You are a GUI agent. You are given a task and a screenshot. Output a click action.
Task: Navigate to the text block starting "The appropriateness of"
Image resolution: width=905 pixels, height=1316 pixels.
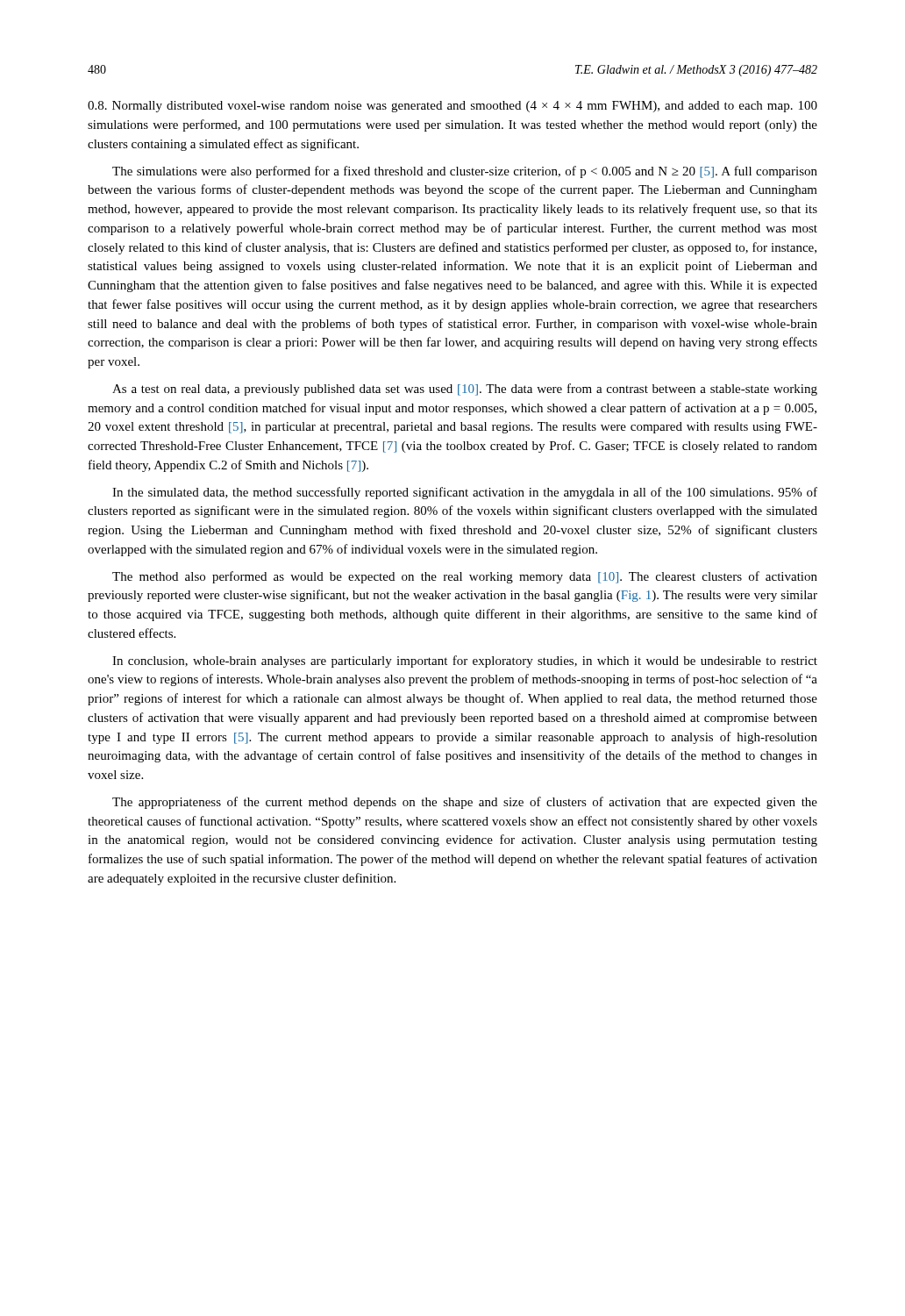pos(452,841)
